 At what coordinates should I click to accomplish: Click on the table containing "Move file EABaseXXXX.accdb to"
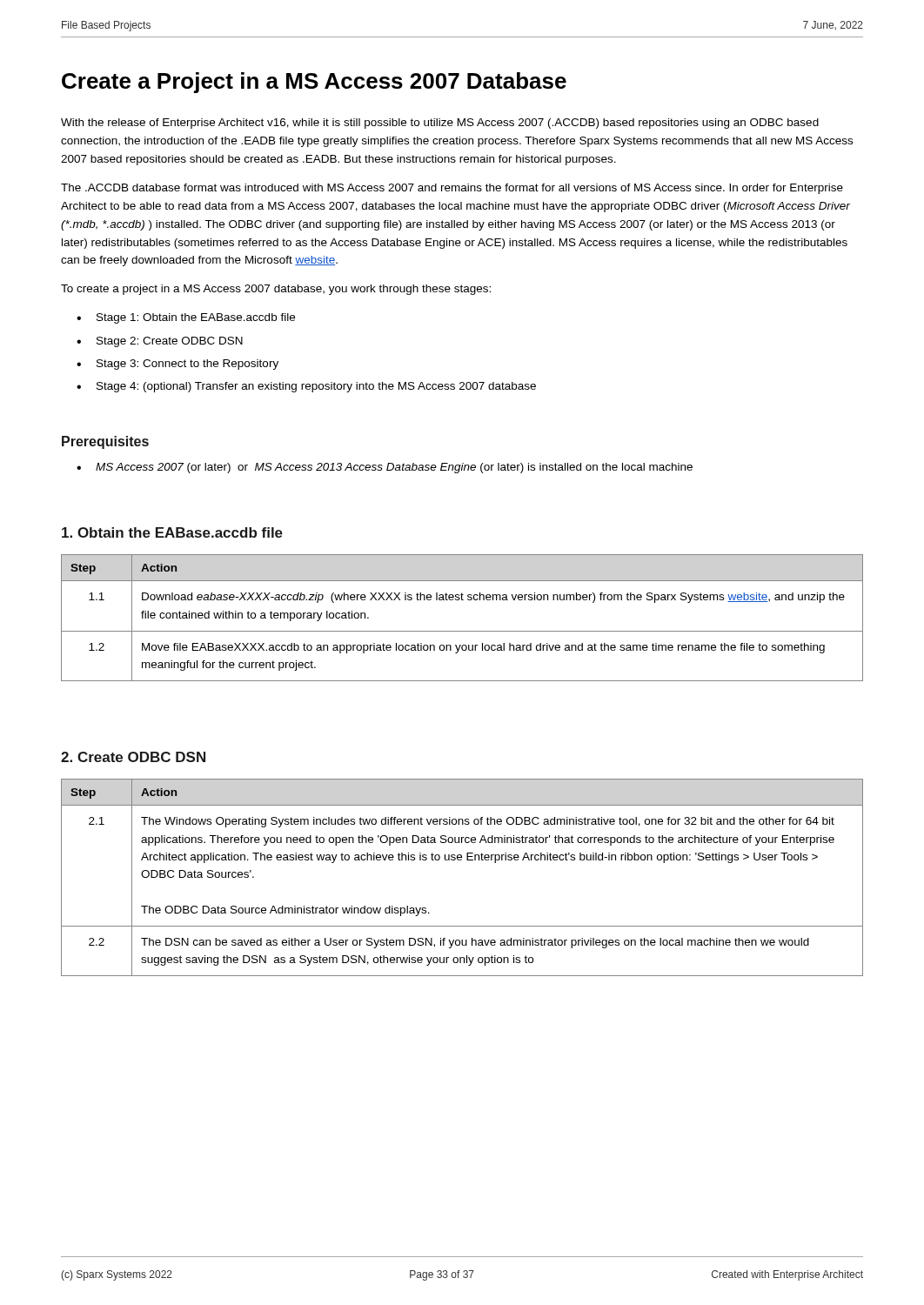click(462, 618)
